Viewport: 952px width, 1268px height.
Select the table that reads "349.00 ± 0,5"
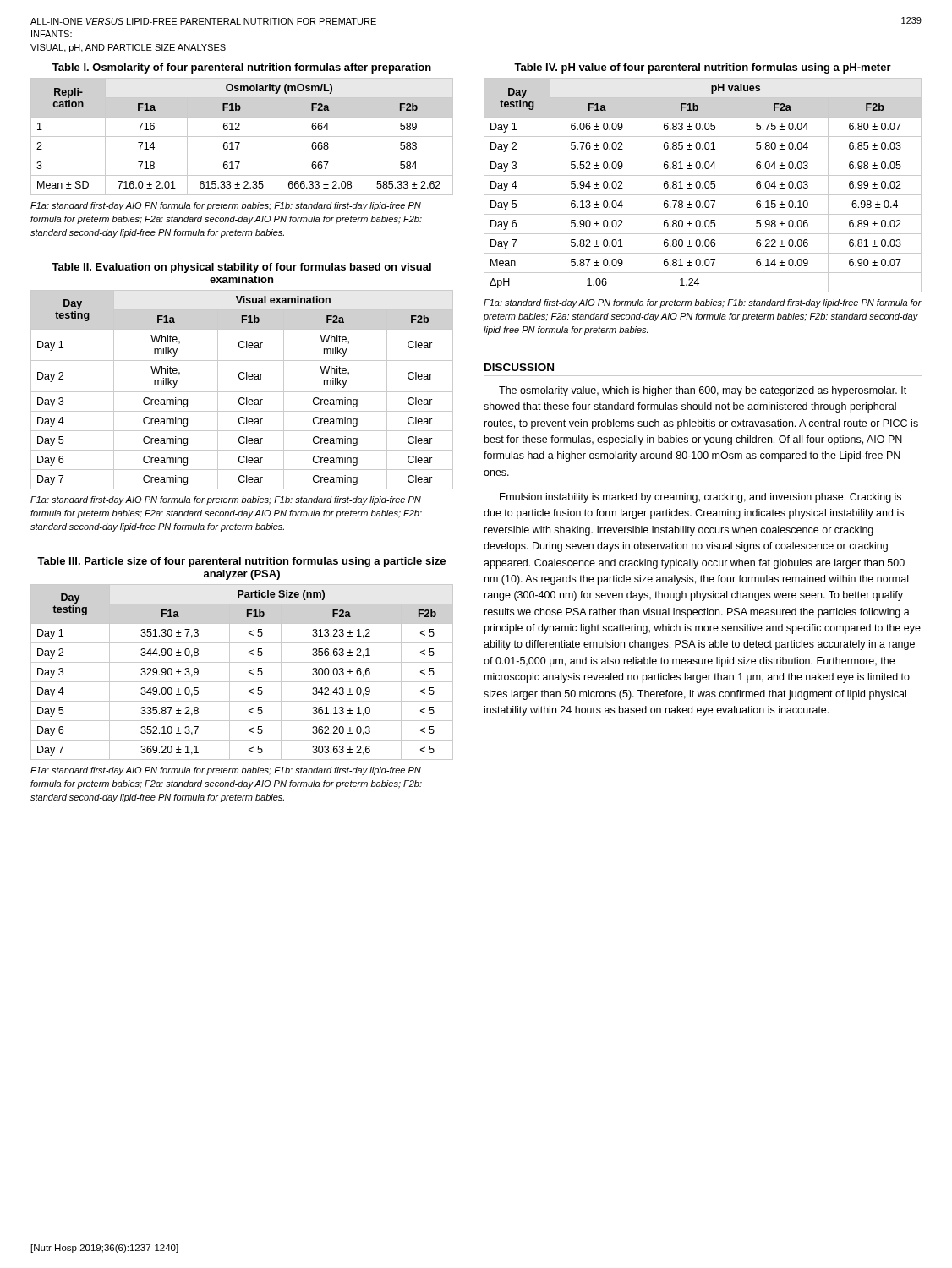[x=242, y=672]
